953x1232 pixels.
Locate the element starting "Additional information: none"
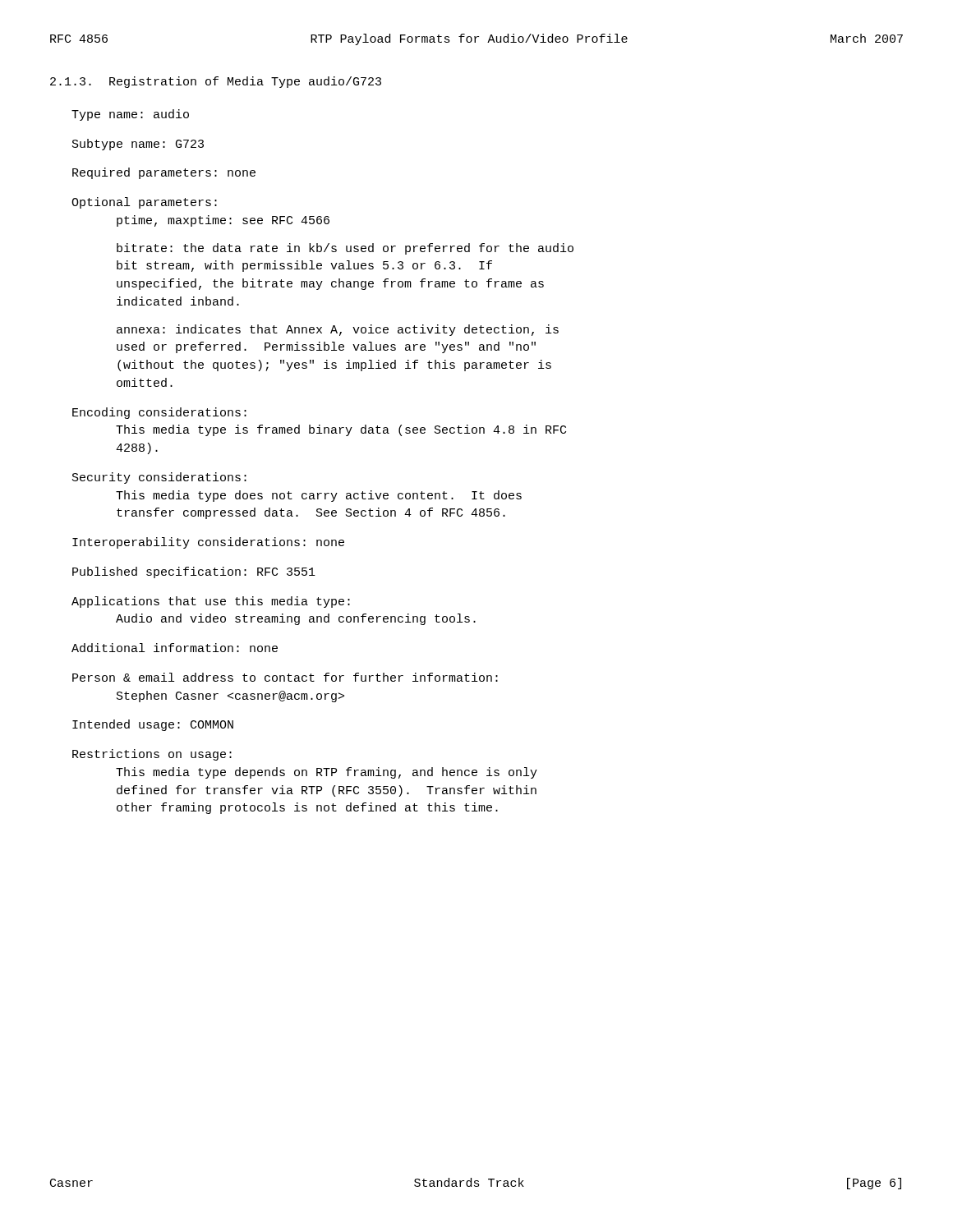pyautogui.click(x=164, y=649)
